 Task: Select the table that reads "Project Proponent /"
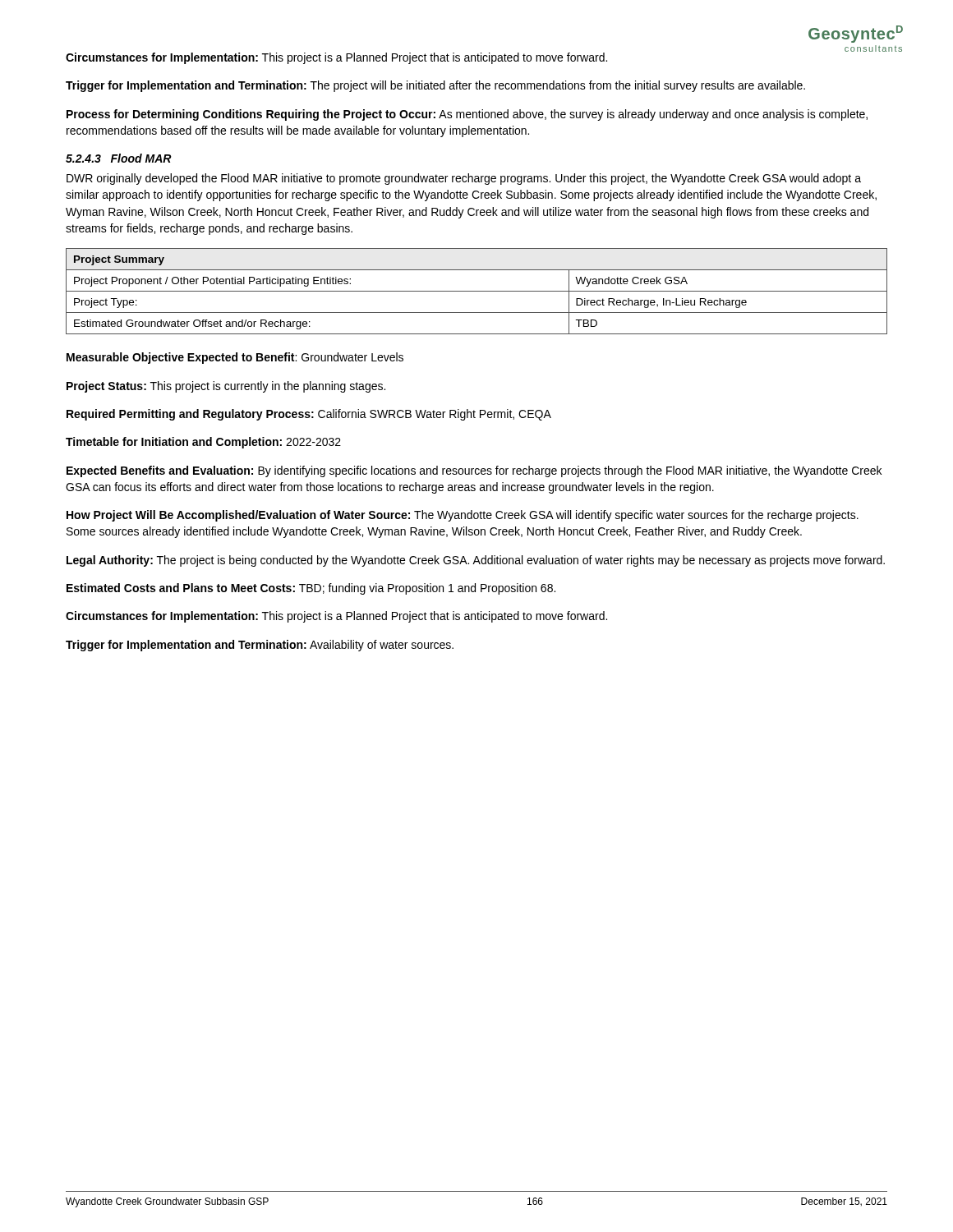pyautogui.click(x=476, y=291)
